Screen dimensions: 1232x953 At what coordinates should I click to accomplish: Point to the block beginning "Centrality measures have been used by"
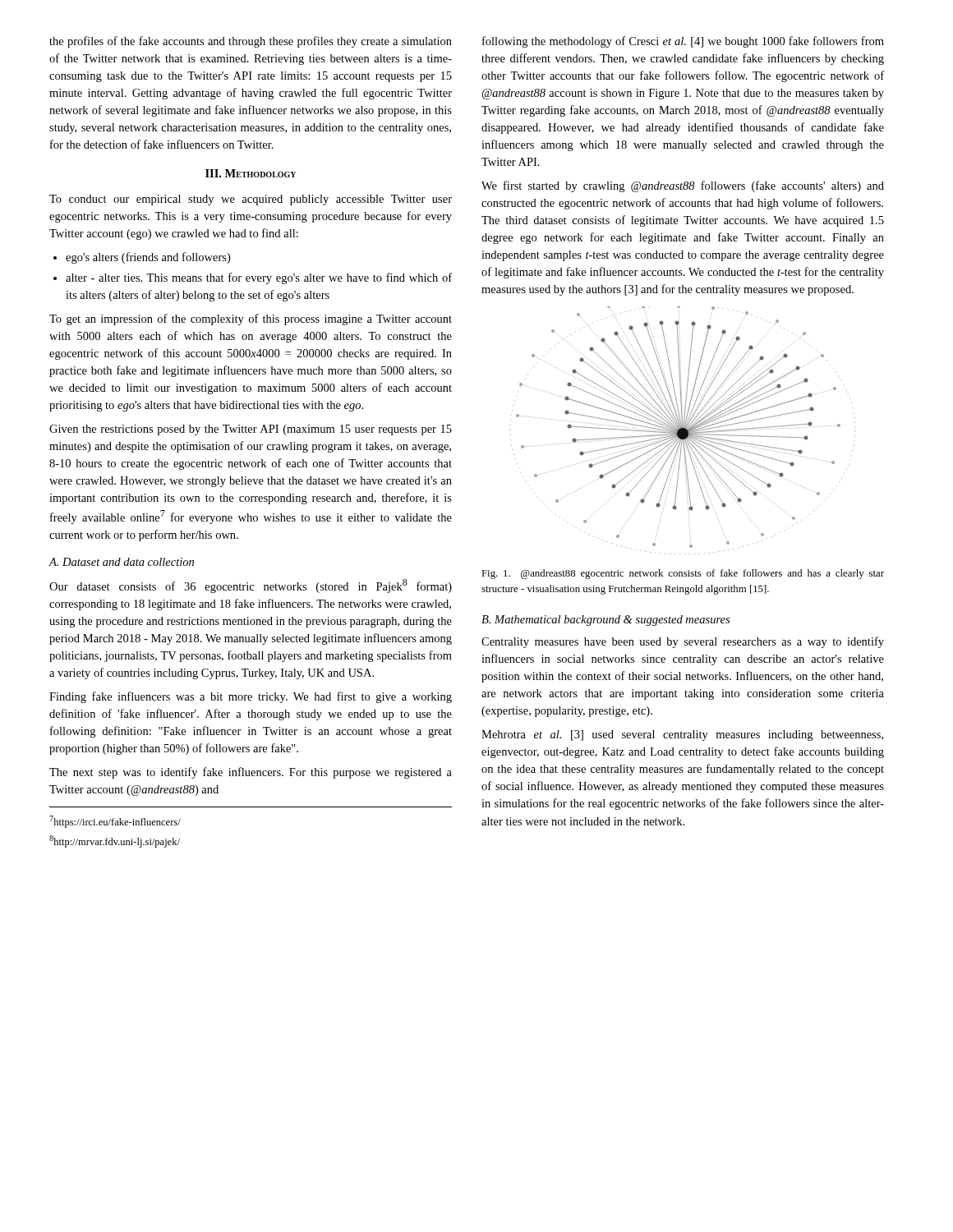pos(683,732)
